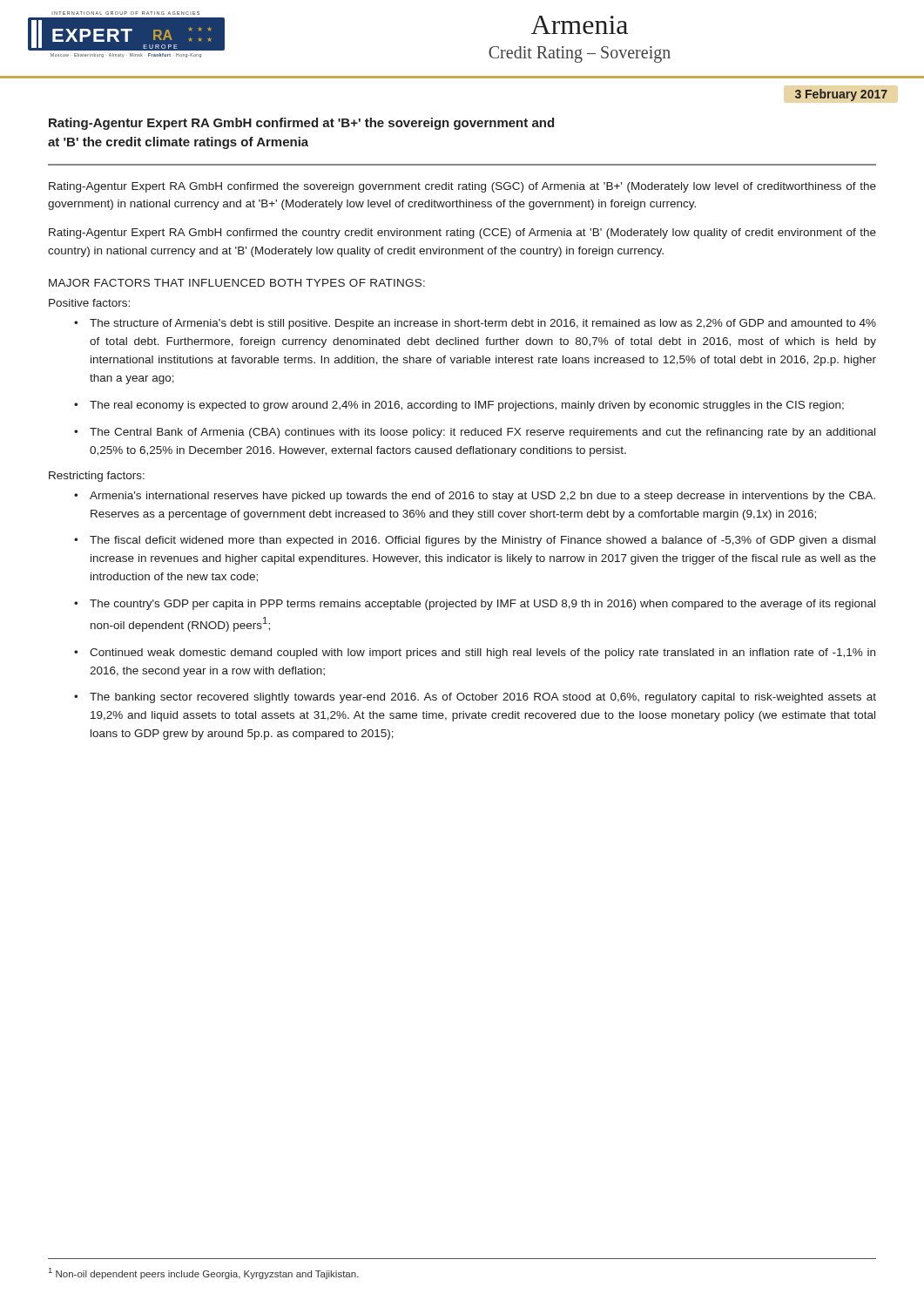Where is the passage that starts "The fiscal deficit widened more"?

point(483,558)
